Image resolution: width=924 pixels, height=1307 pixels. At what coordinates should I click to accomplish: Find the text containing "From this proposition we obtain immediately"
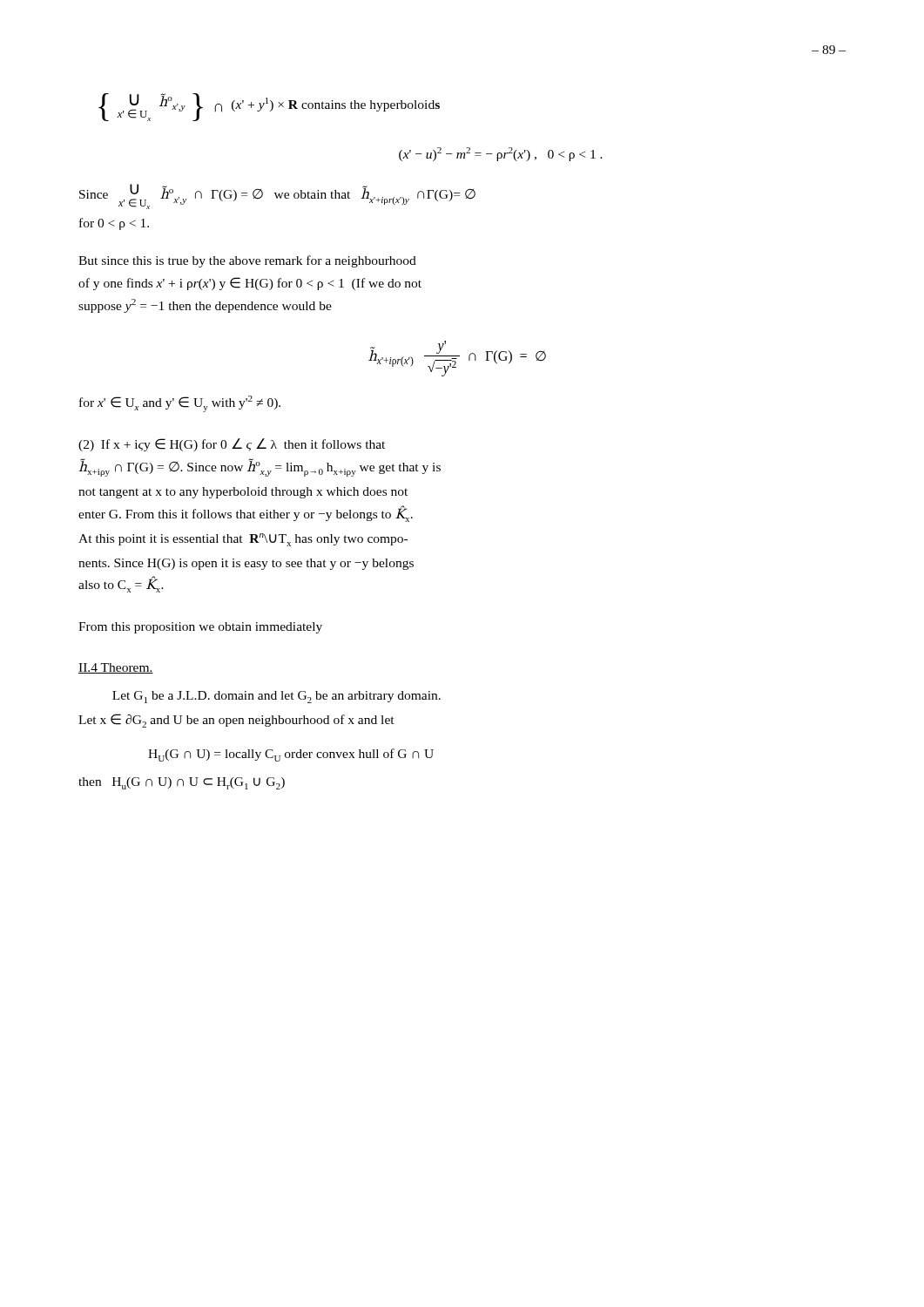[x=200, y=626]
